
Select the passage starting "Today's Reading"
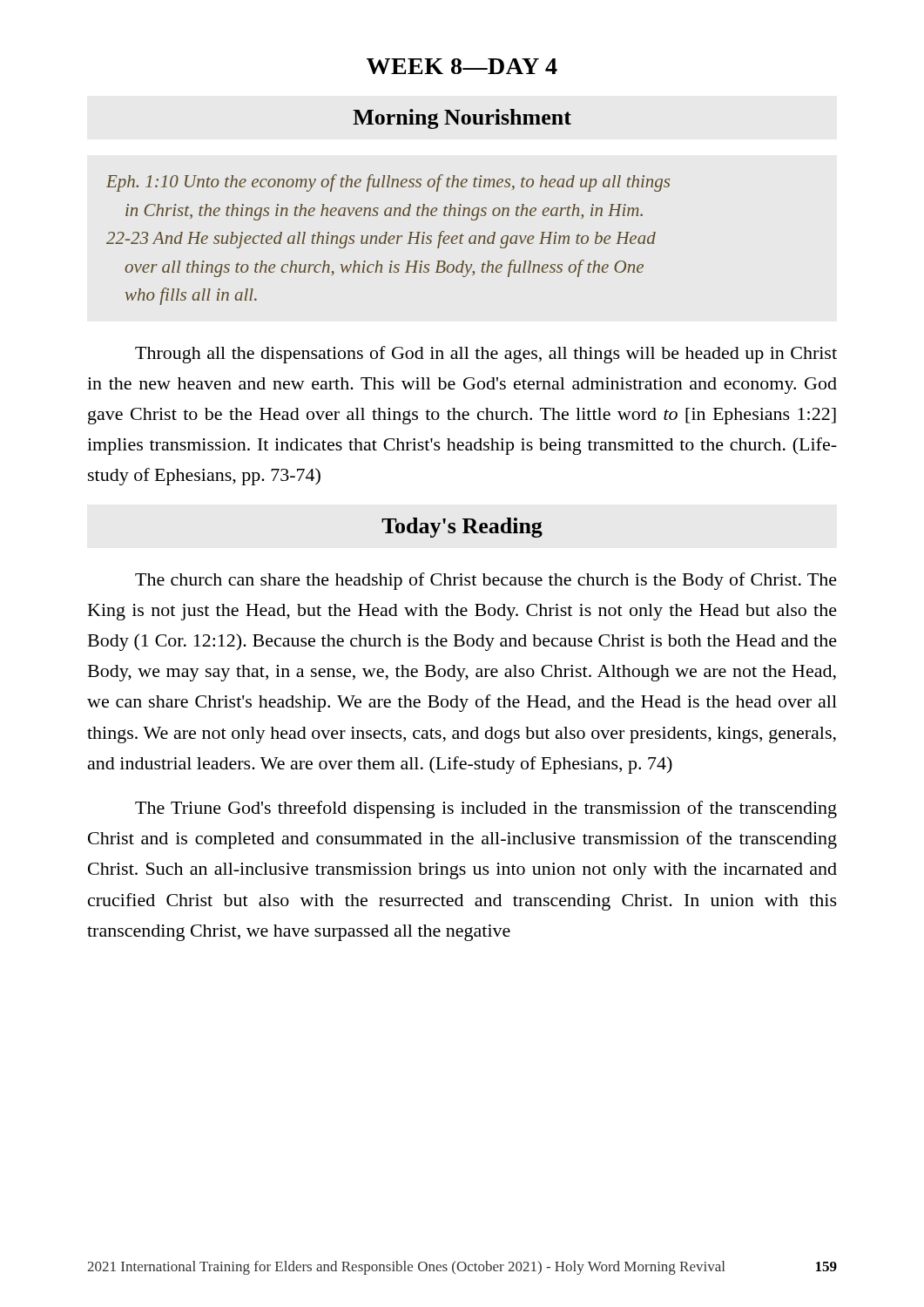462,526
